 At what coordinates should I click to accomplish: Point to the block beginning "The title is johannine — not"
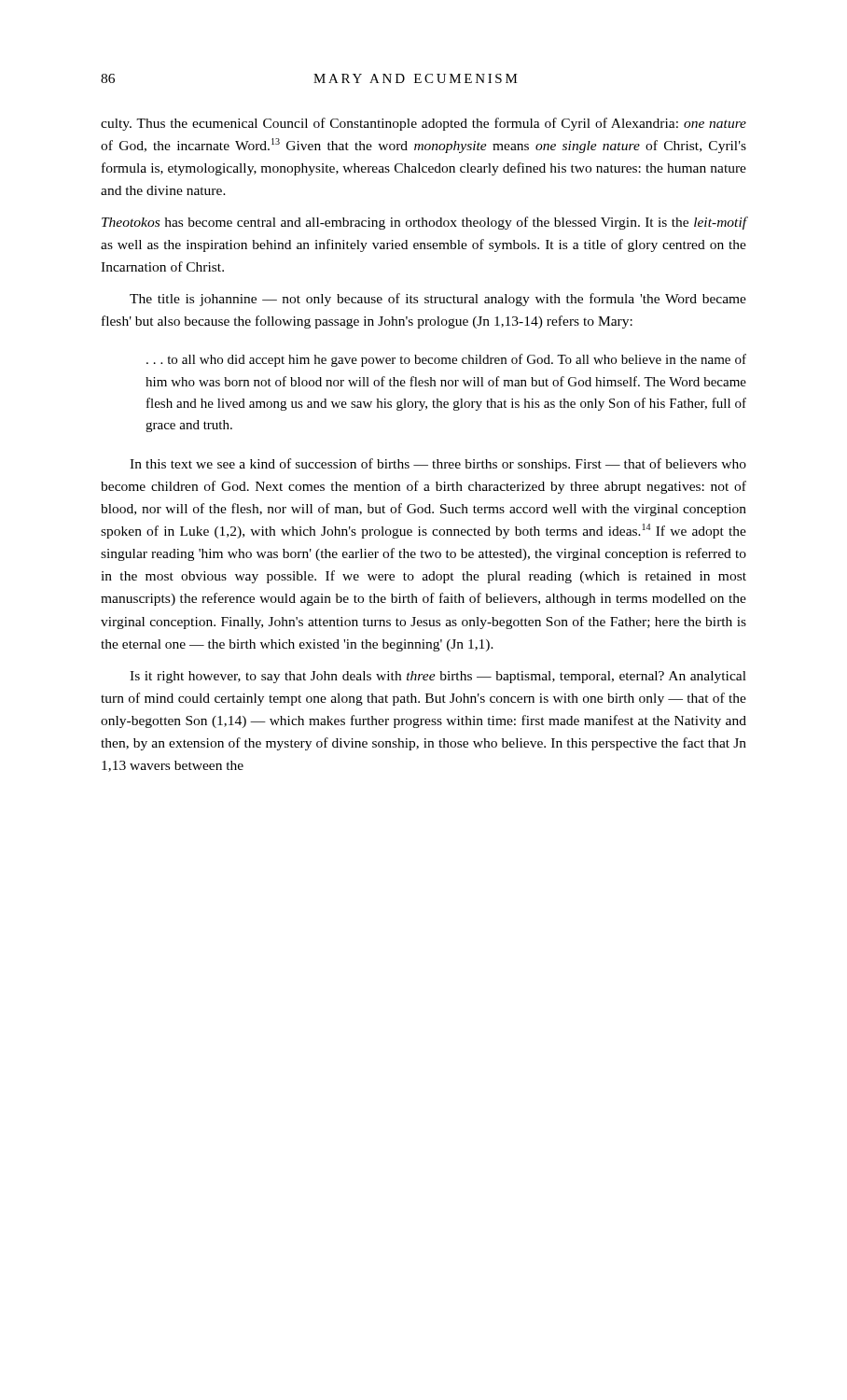[x=424, y=310]
